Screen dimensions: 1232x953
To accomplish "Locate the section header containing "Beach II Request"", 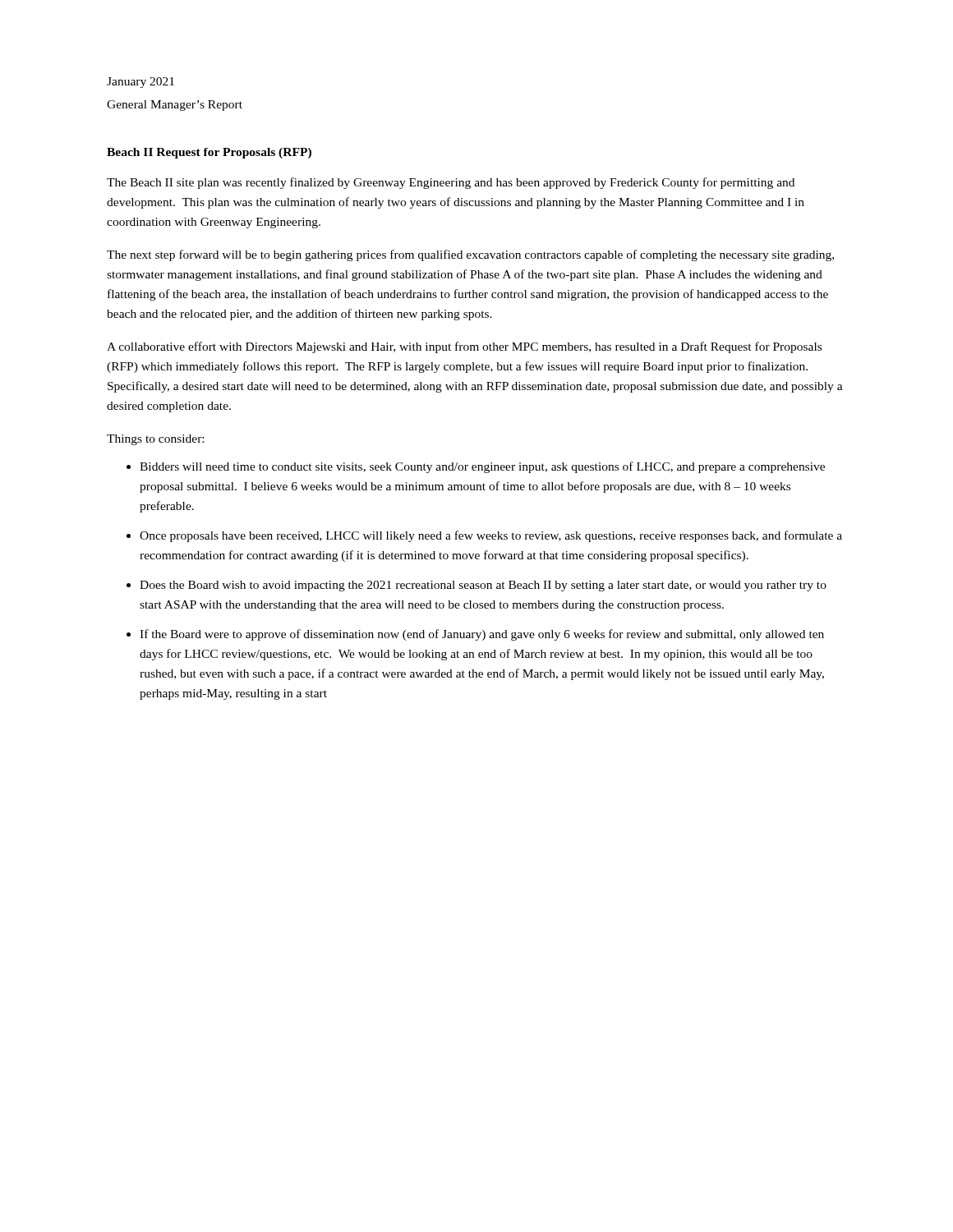I will (x=209, y=152).
